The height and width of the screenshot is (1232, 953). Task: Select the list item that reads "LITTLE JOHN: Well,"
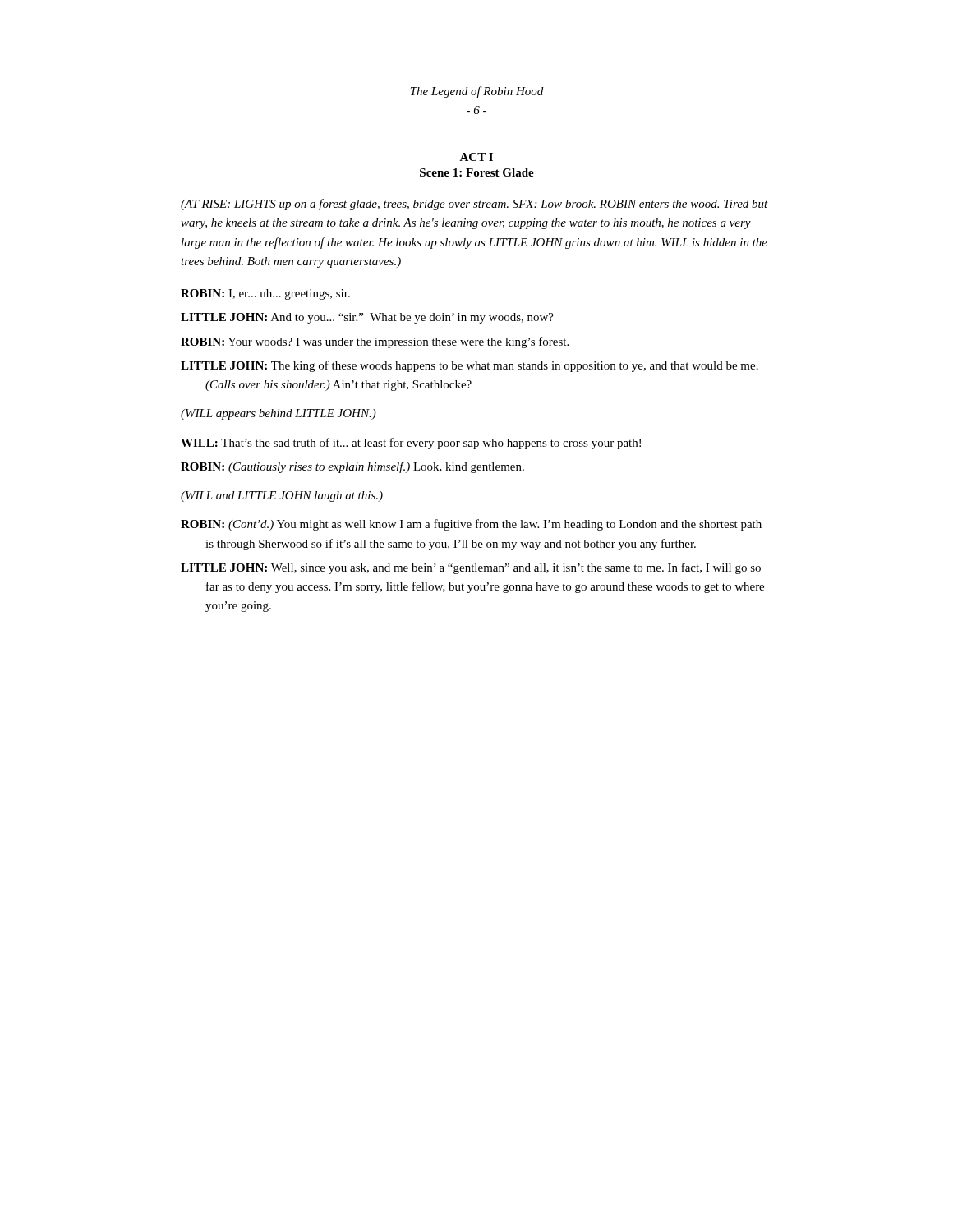(473, 586)
